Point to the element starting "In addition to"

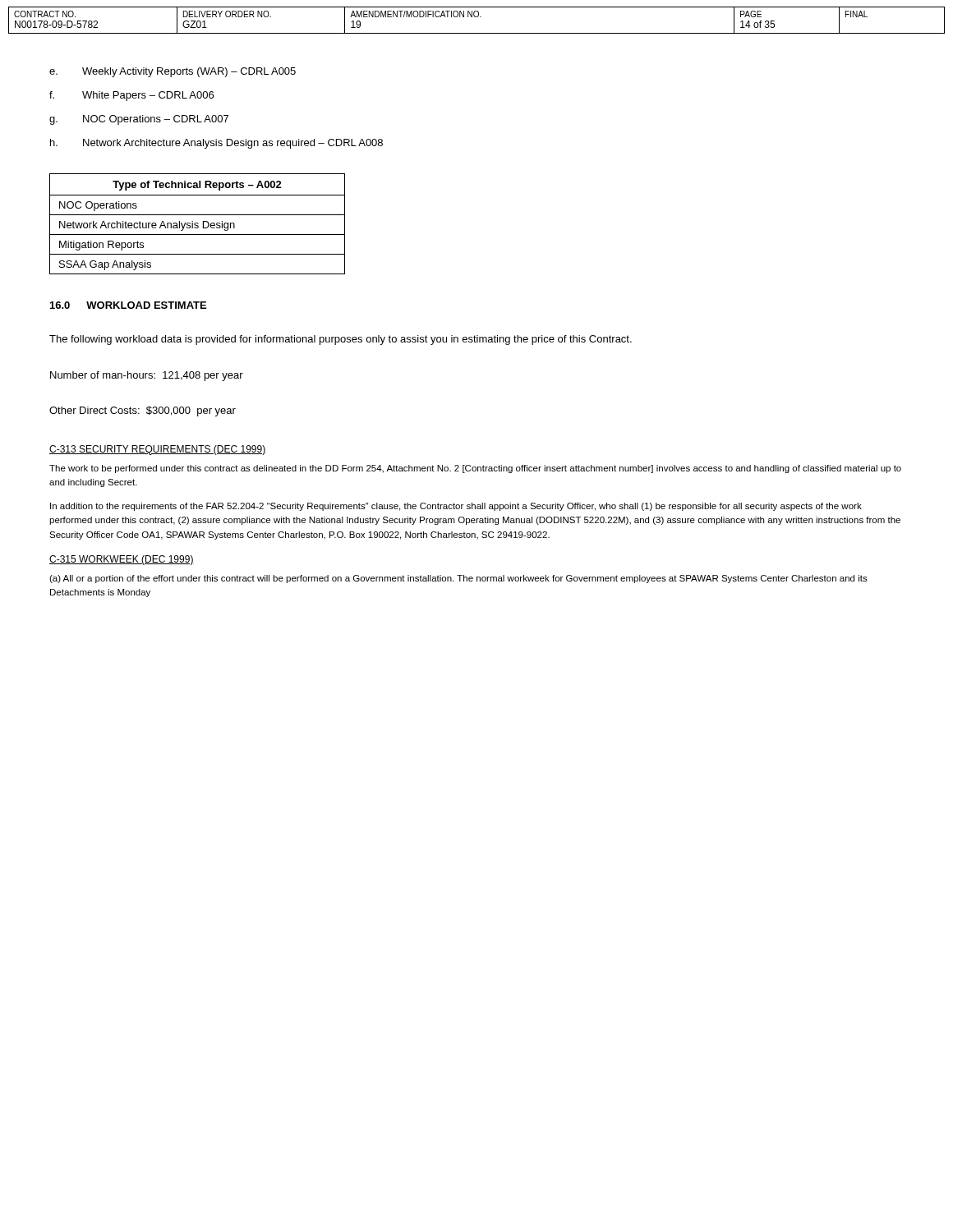(475, 520)
